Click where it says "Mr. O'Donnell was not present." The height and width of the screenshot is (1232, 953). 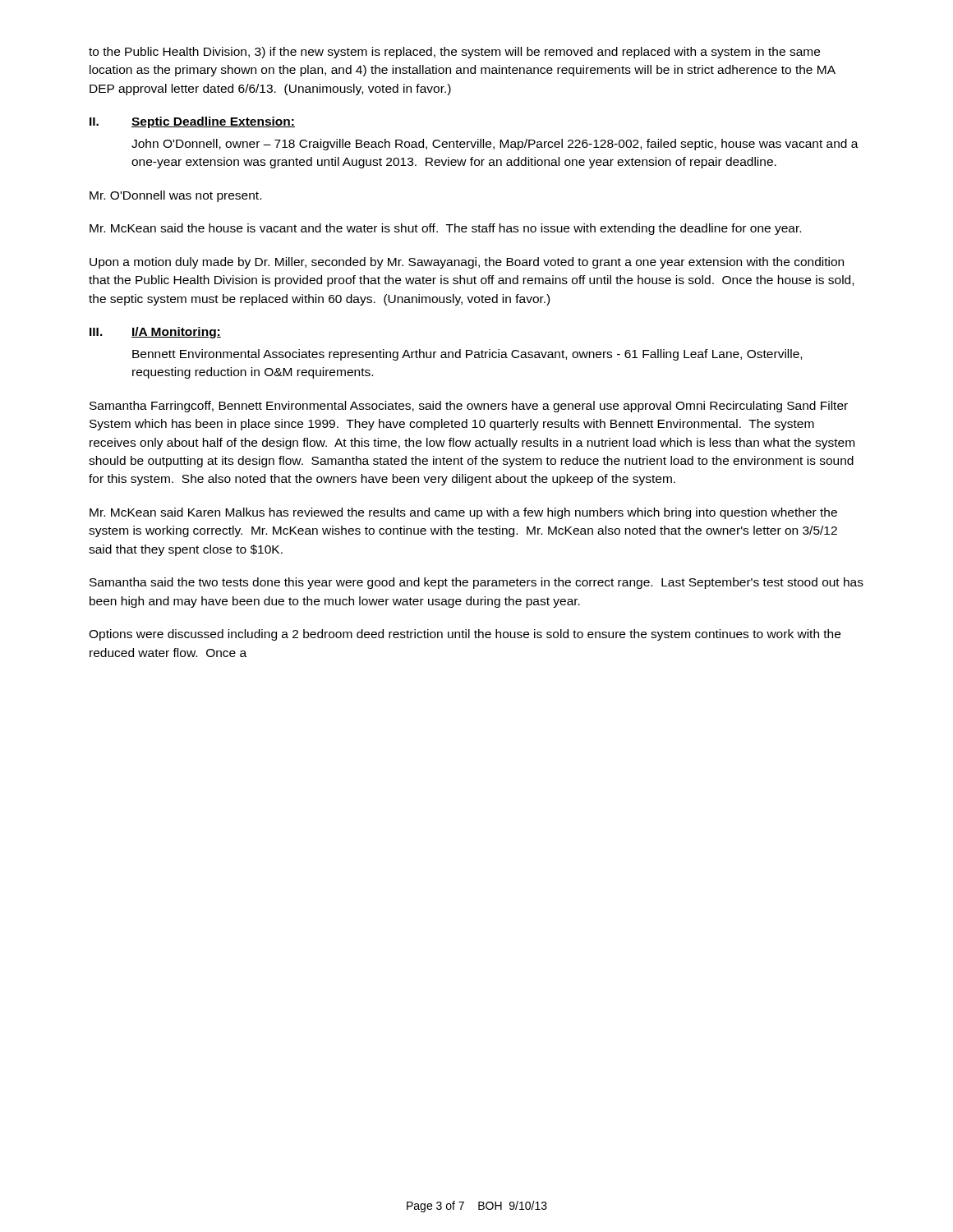tap(176, 195)
